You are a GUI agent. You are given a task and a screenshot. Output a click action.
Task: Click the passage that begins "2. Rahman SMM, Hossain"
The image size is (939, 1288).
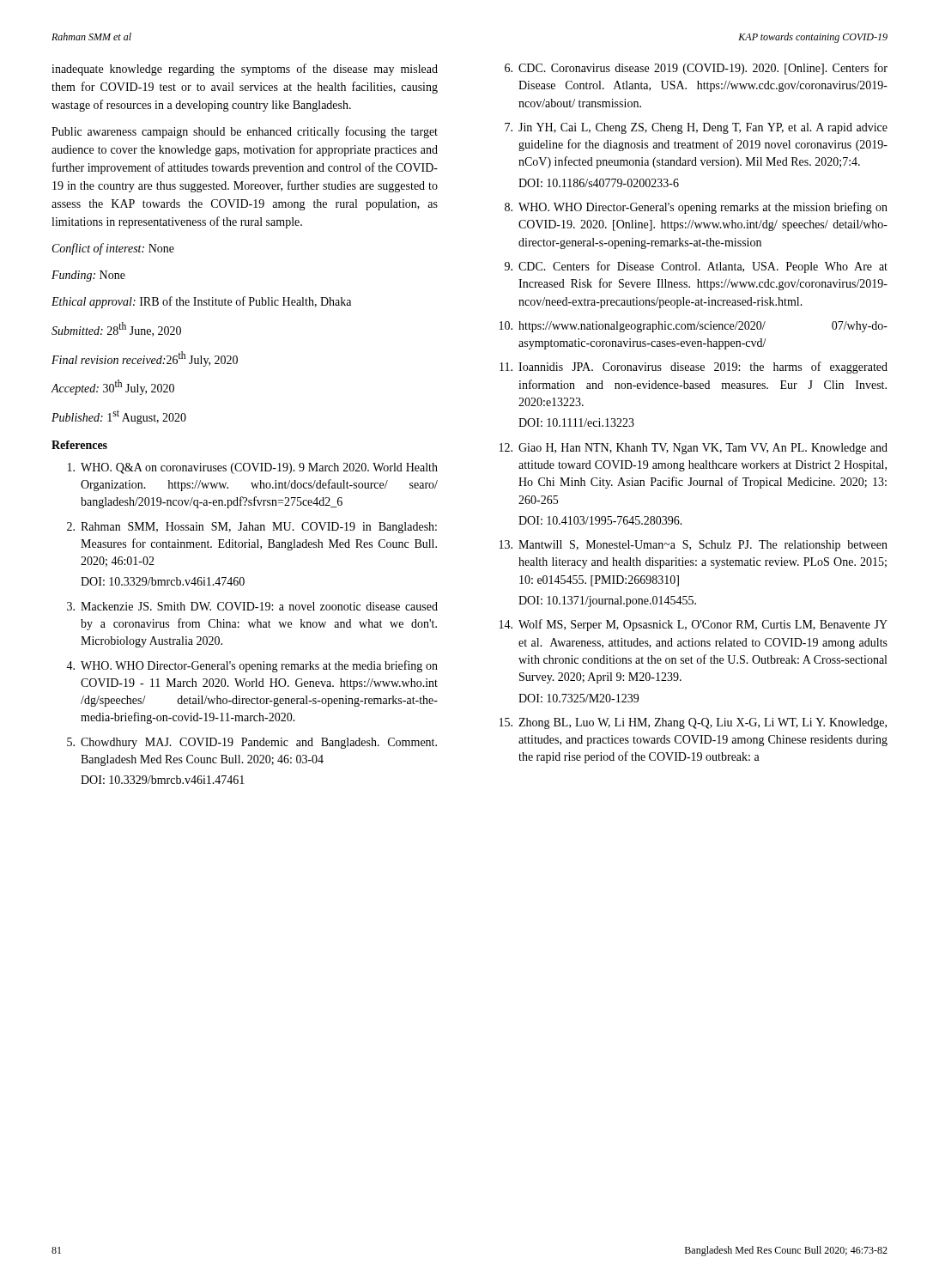[x=245, y=555]
